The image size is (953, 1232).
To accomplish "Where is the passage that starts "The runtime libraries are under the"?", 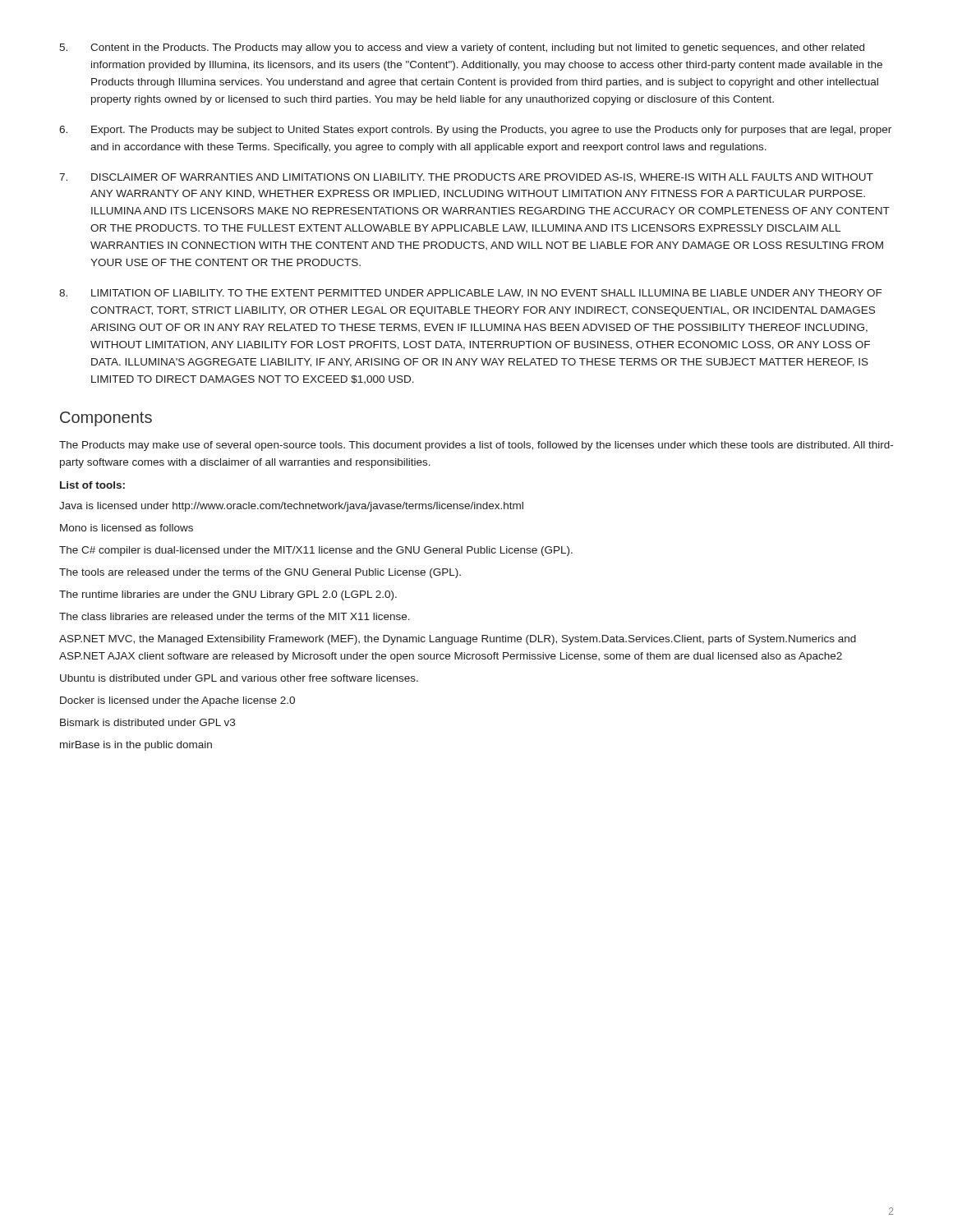I will point(228,594).
